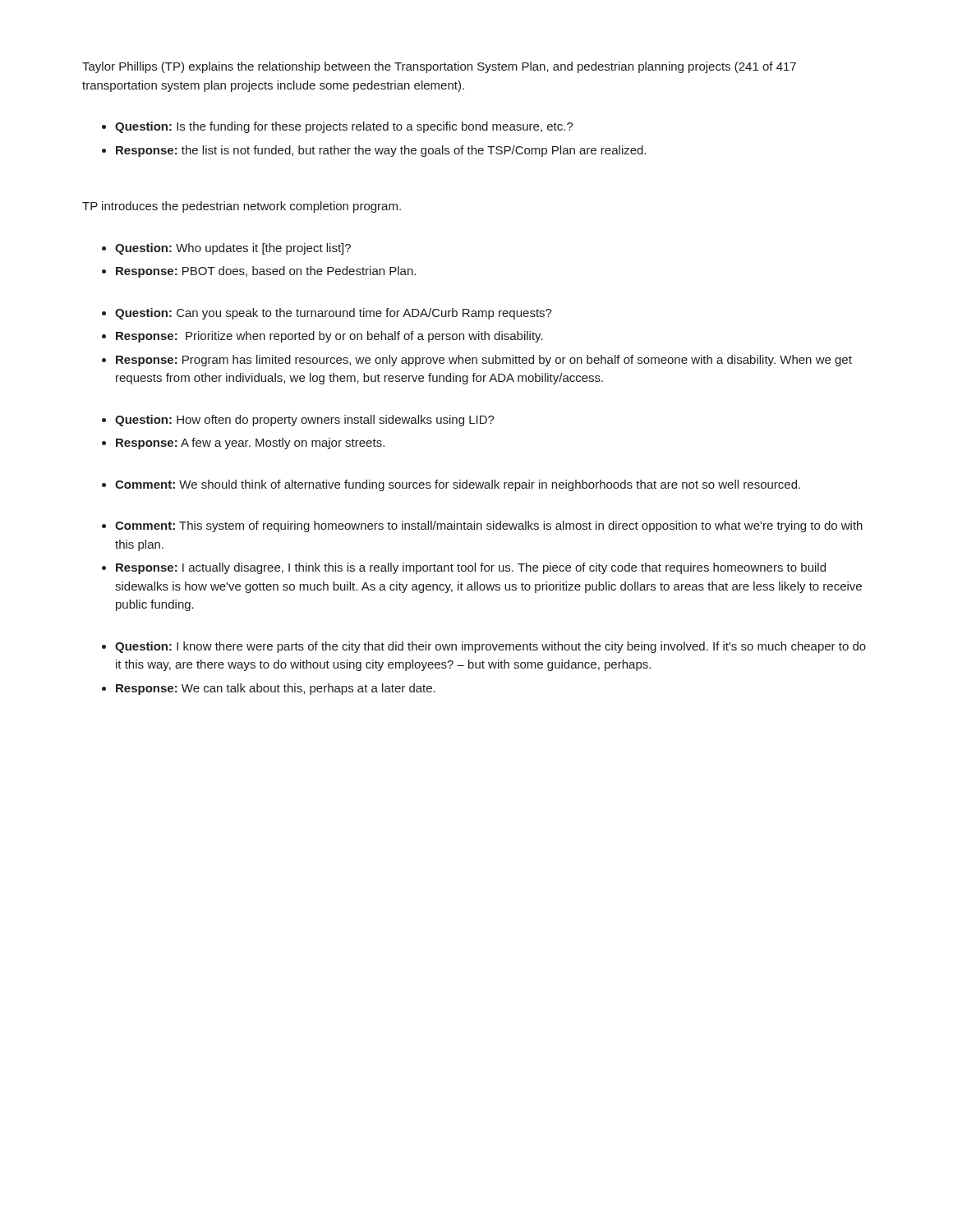Where is the passage that starts "Response: PBOT does, based"?

(x=266, y=271)
